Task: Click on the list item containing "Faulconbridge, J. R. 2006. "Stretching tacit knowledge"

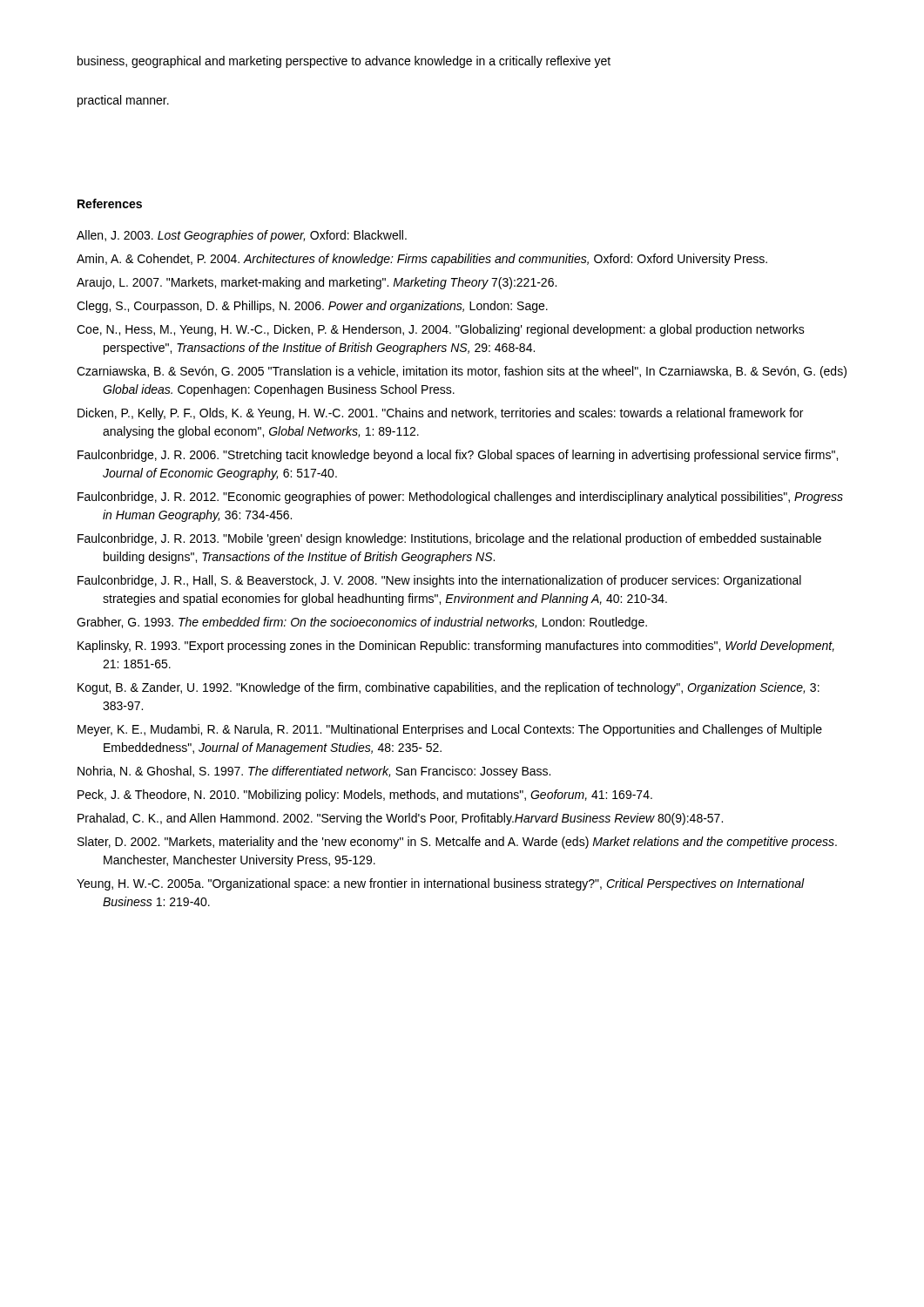Action: pyautogui.click(x=458, y=464)
